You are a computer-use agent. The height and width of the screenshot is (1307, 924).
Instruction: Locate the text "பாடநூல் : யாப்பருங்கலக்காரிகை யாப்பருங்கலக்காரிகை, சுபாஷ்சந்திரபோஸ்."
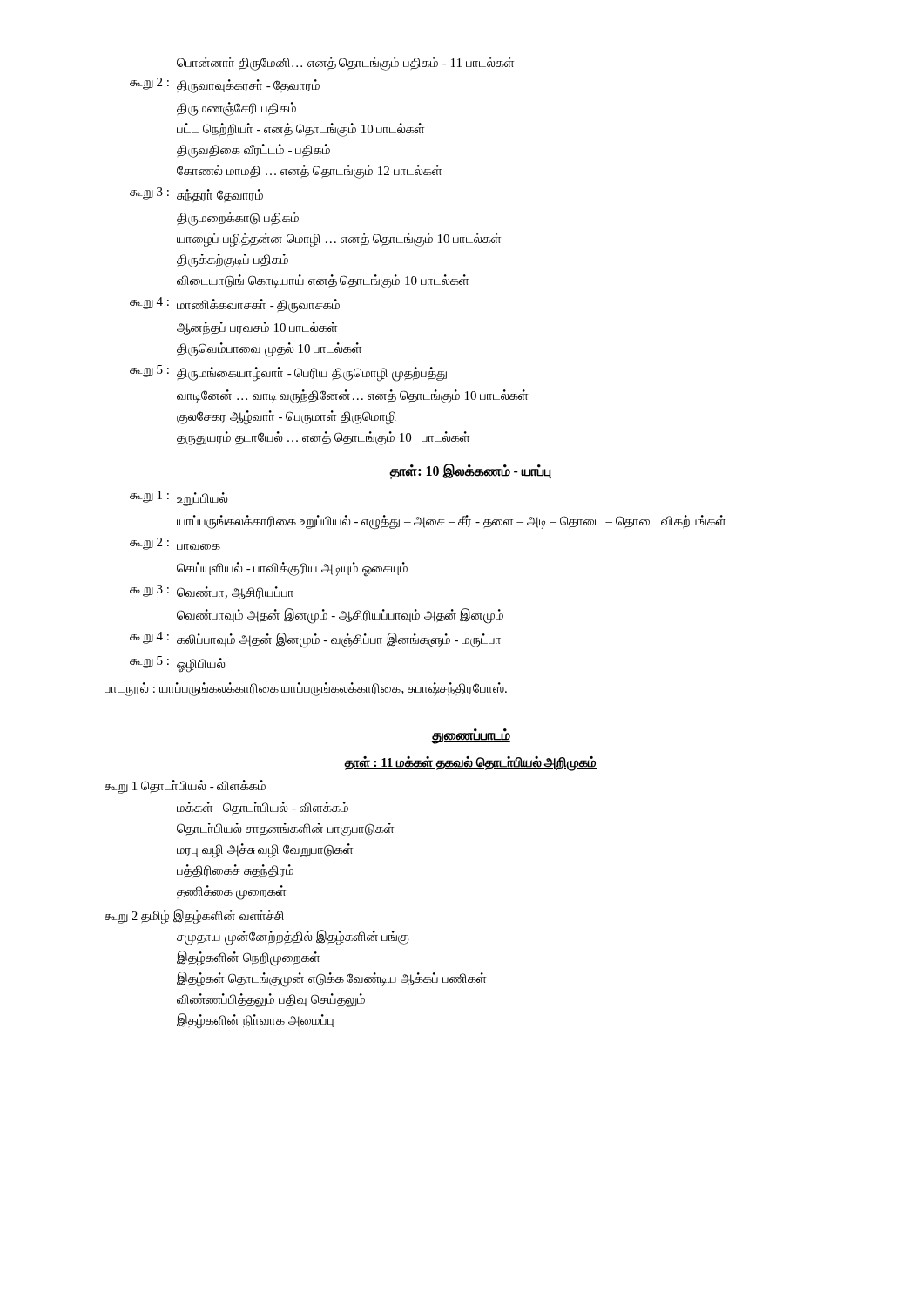pos(306,688)
